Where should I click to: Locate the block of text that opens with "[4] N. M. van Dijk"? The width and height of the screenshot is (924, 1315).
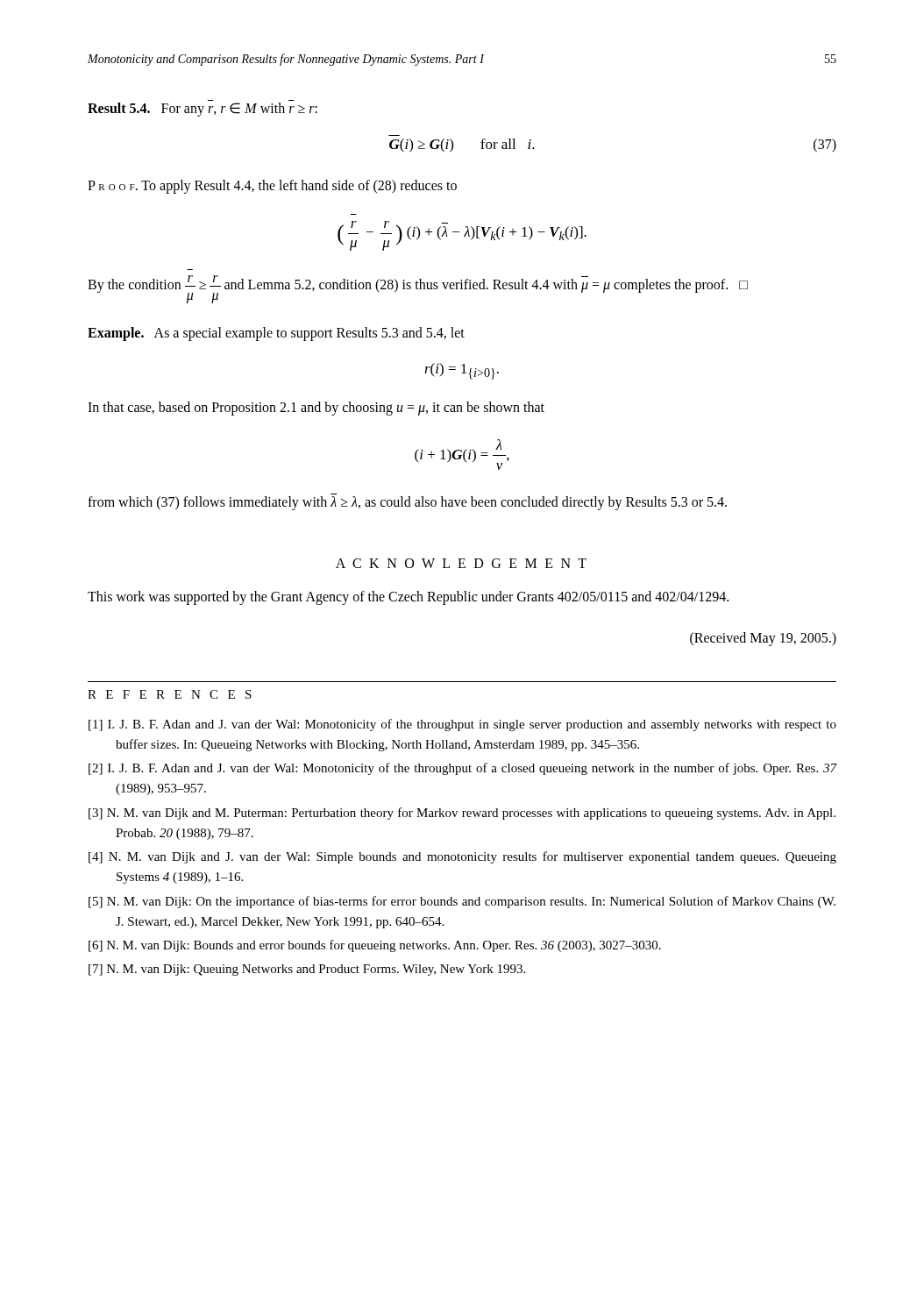coord(462,867)
